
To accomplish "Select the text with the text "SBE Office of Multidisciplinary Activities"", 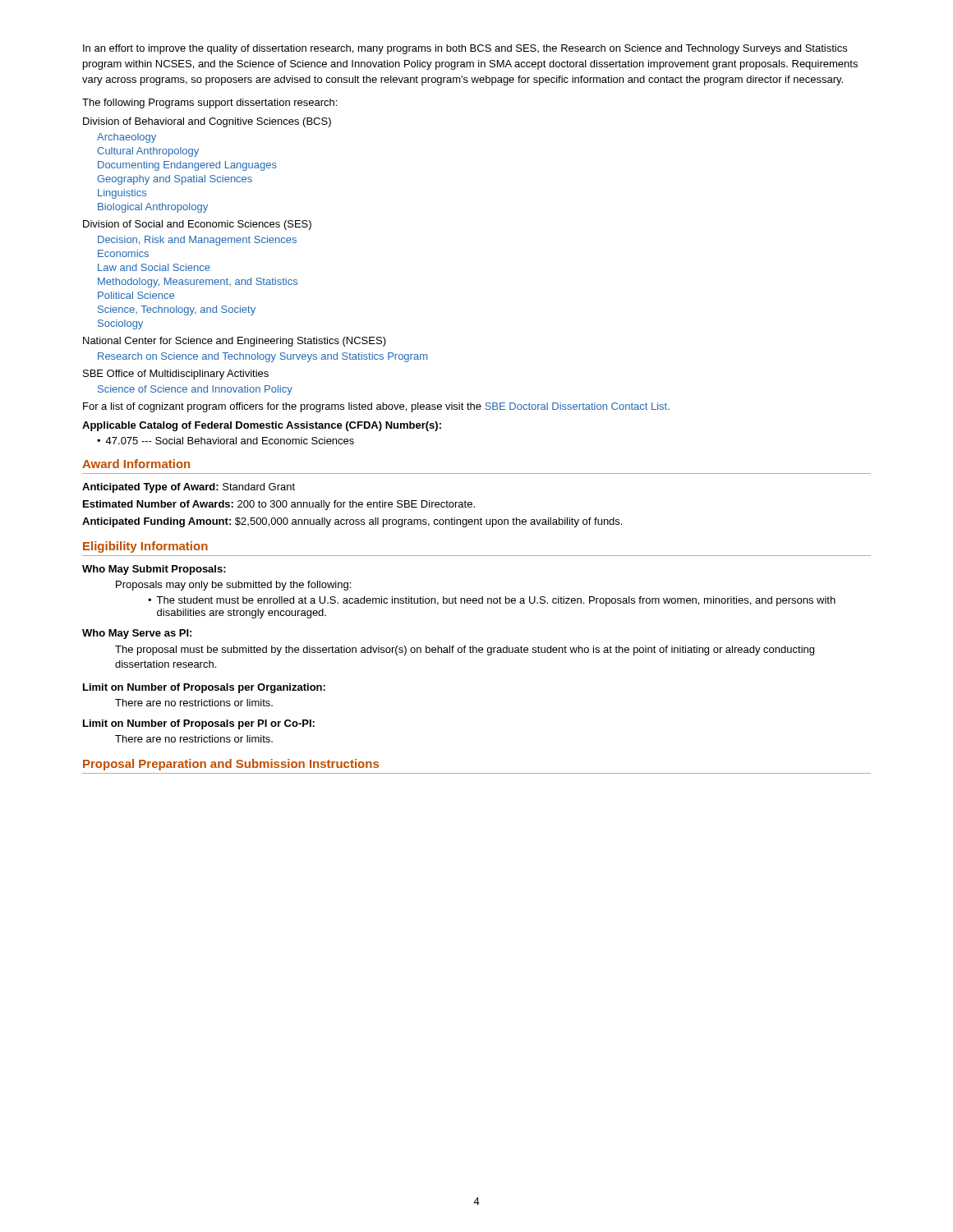I will (x=176, y=373).
